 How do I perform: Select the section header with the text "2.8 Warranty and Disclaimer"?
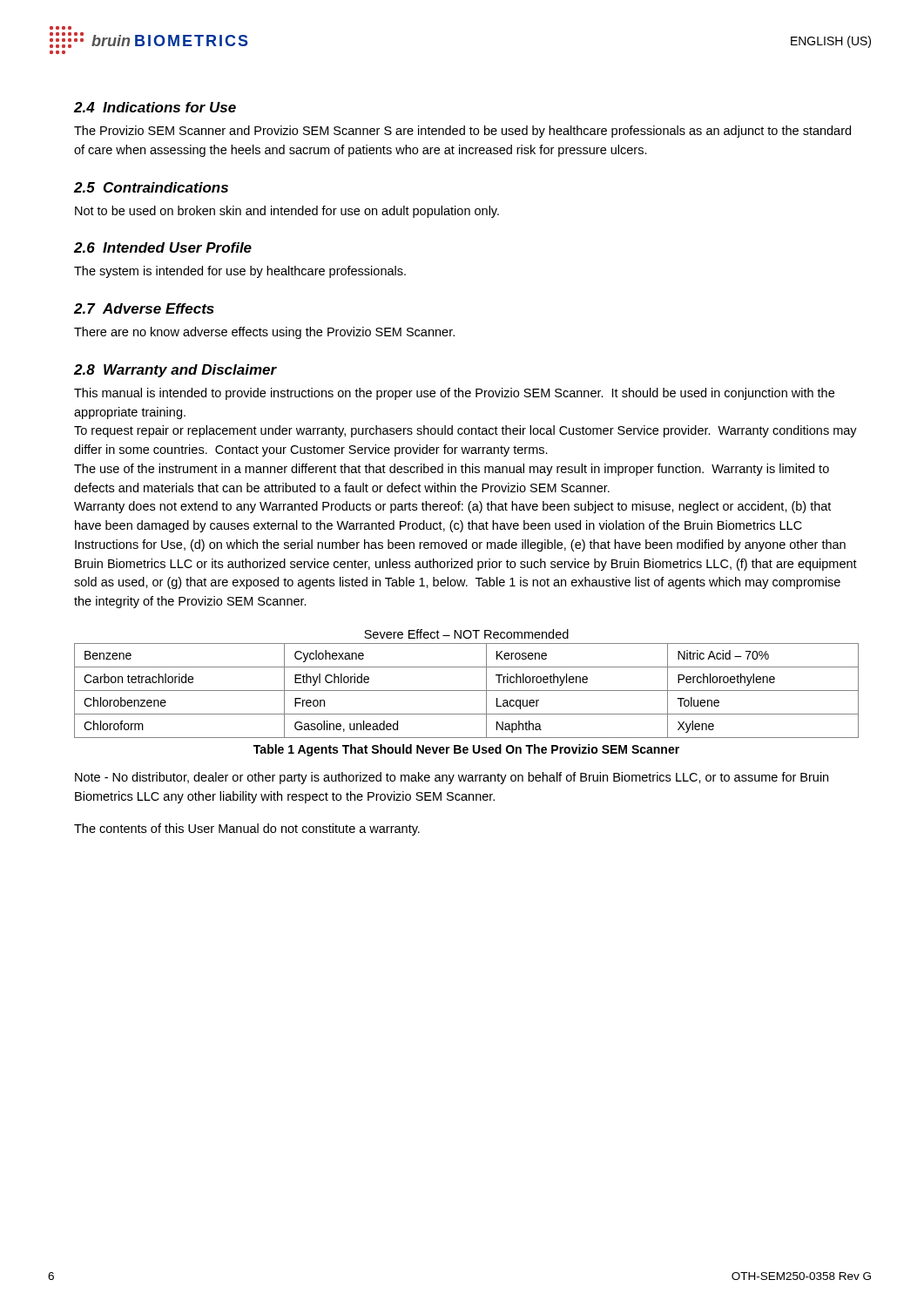pos(175,370)
